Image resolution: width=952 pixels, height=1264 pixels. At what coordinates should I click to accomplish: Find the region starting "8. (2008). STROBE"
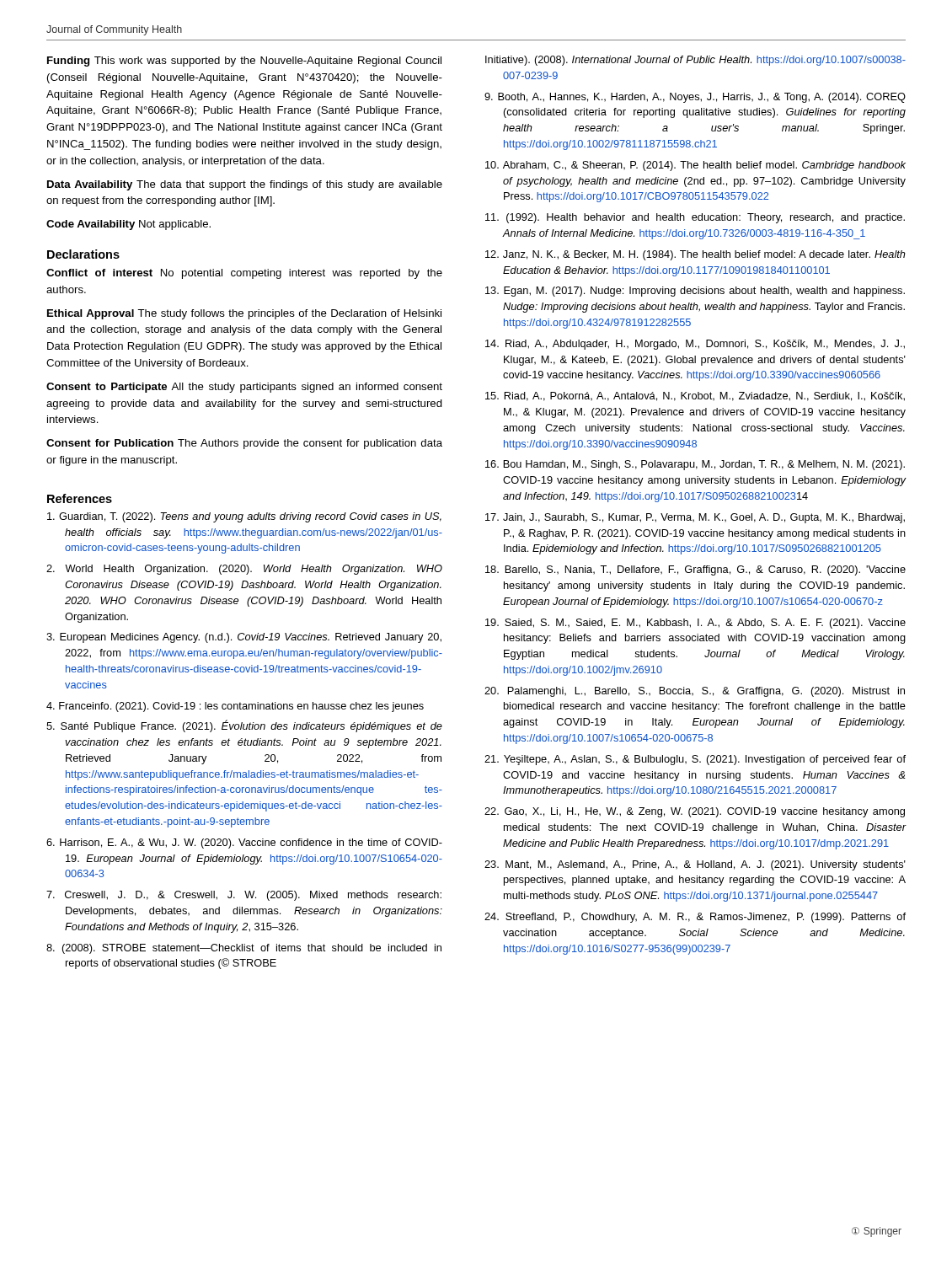pyautogui.click(x=244, y=955)
